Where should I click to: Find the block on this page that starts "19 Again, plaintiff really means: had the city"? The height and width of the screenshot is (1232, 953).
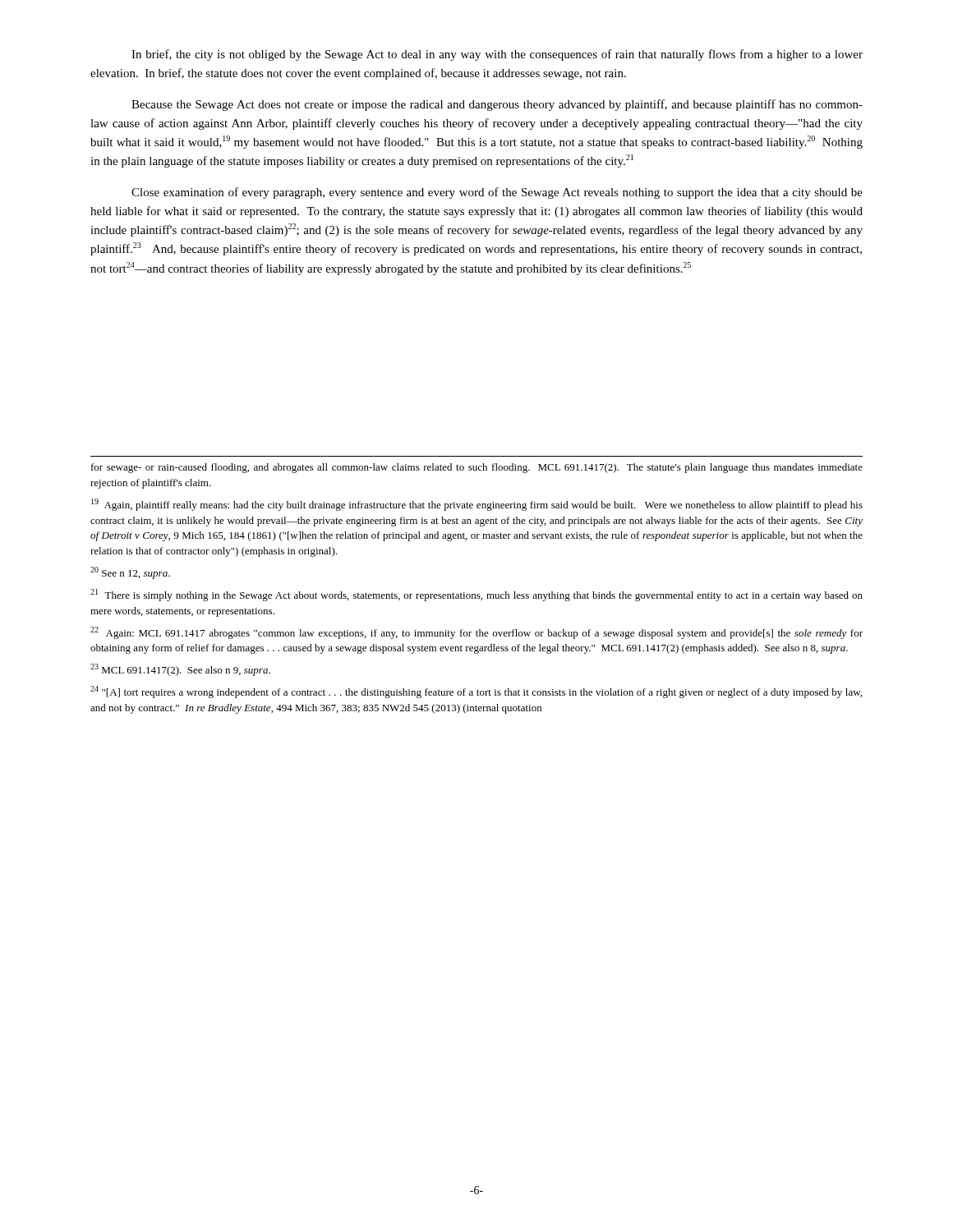476,527
